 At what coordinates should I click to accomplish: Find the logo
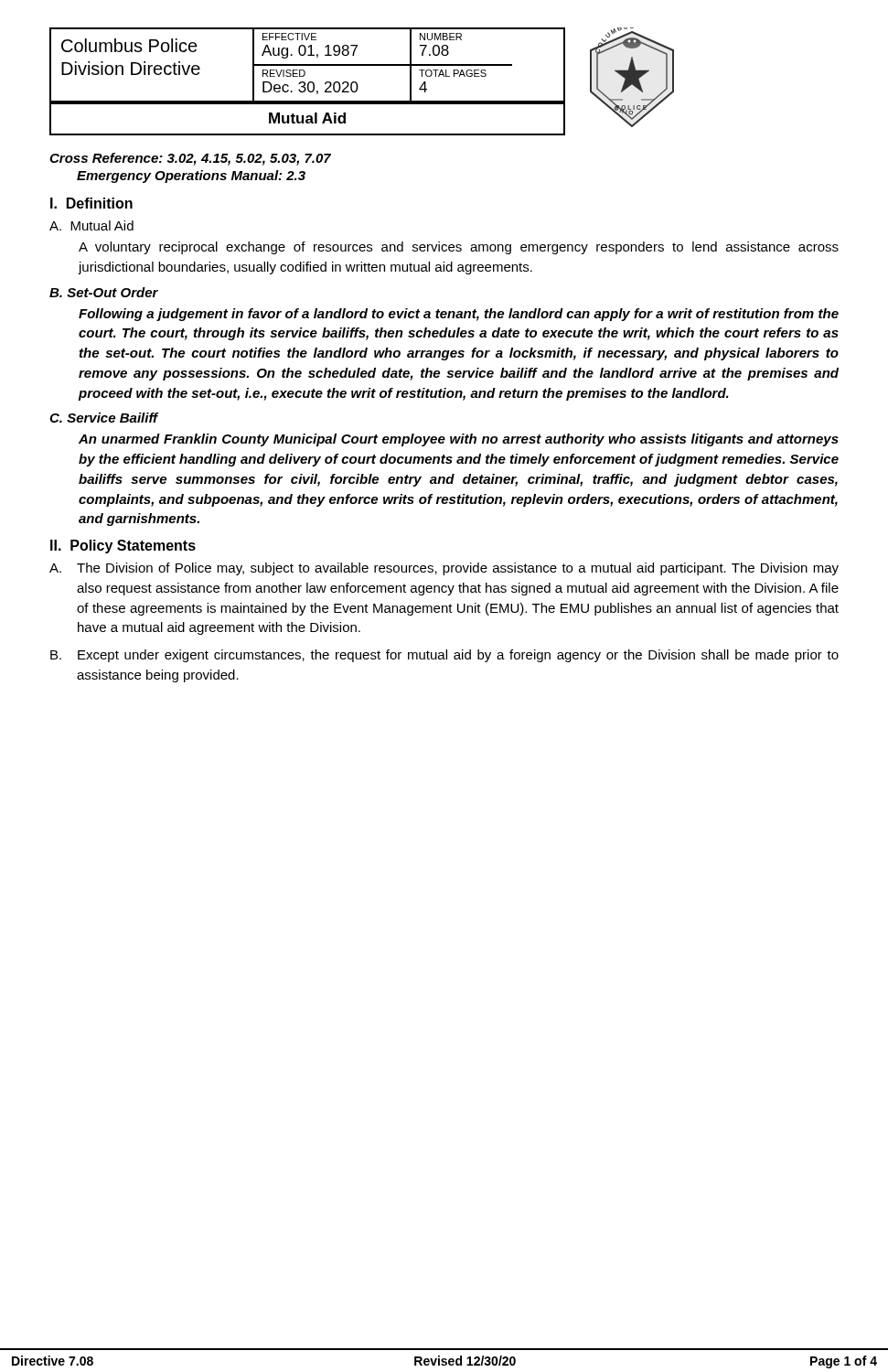tap(632, 78)
